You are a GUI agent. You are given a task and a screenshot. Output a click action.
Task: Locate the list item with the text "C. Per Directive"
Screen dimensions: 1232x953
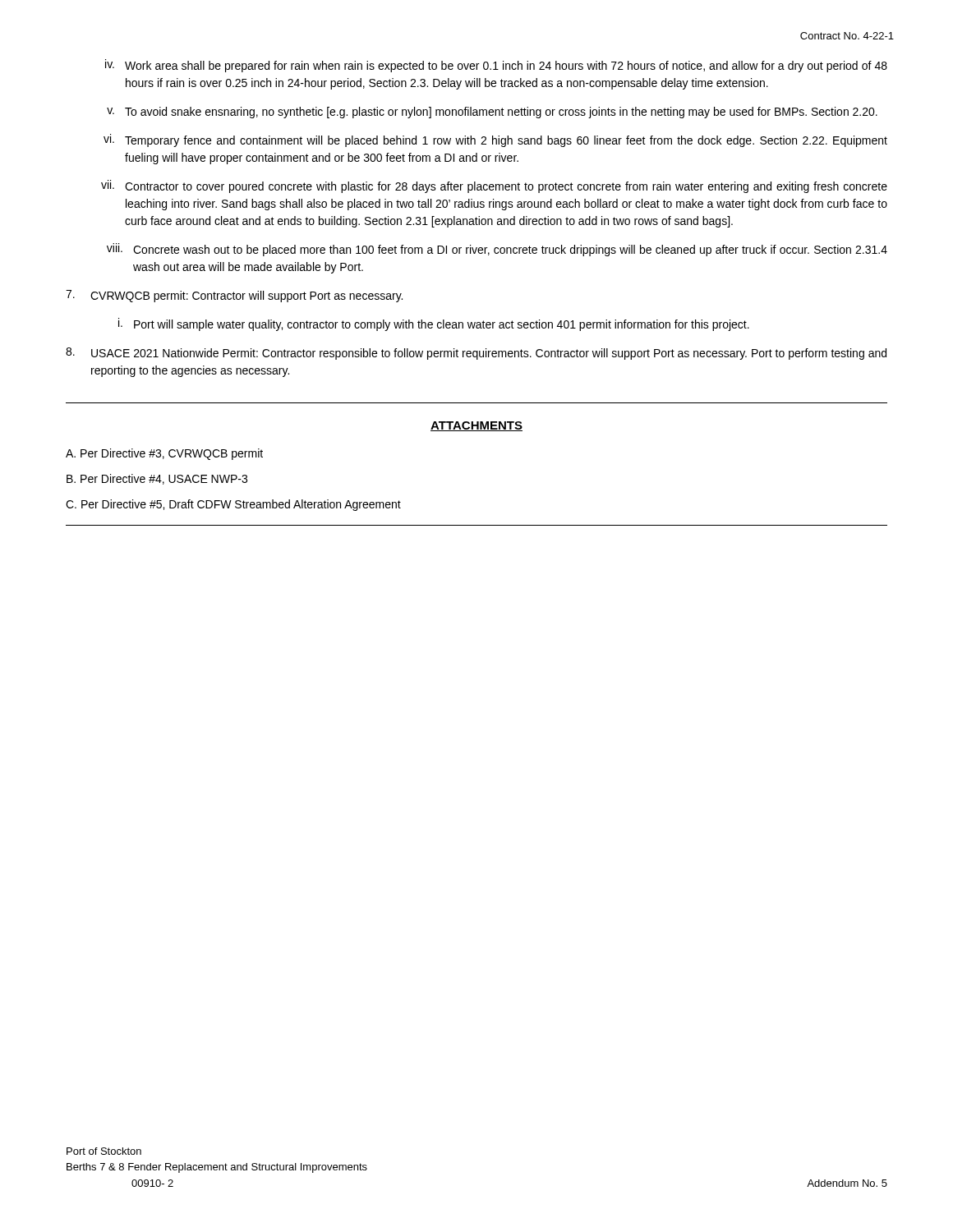(233, 504)
